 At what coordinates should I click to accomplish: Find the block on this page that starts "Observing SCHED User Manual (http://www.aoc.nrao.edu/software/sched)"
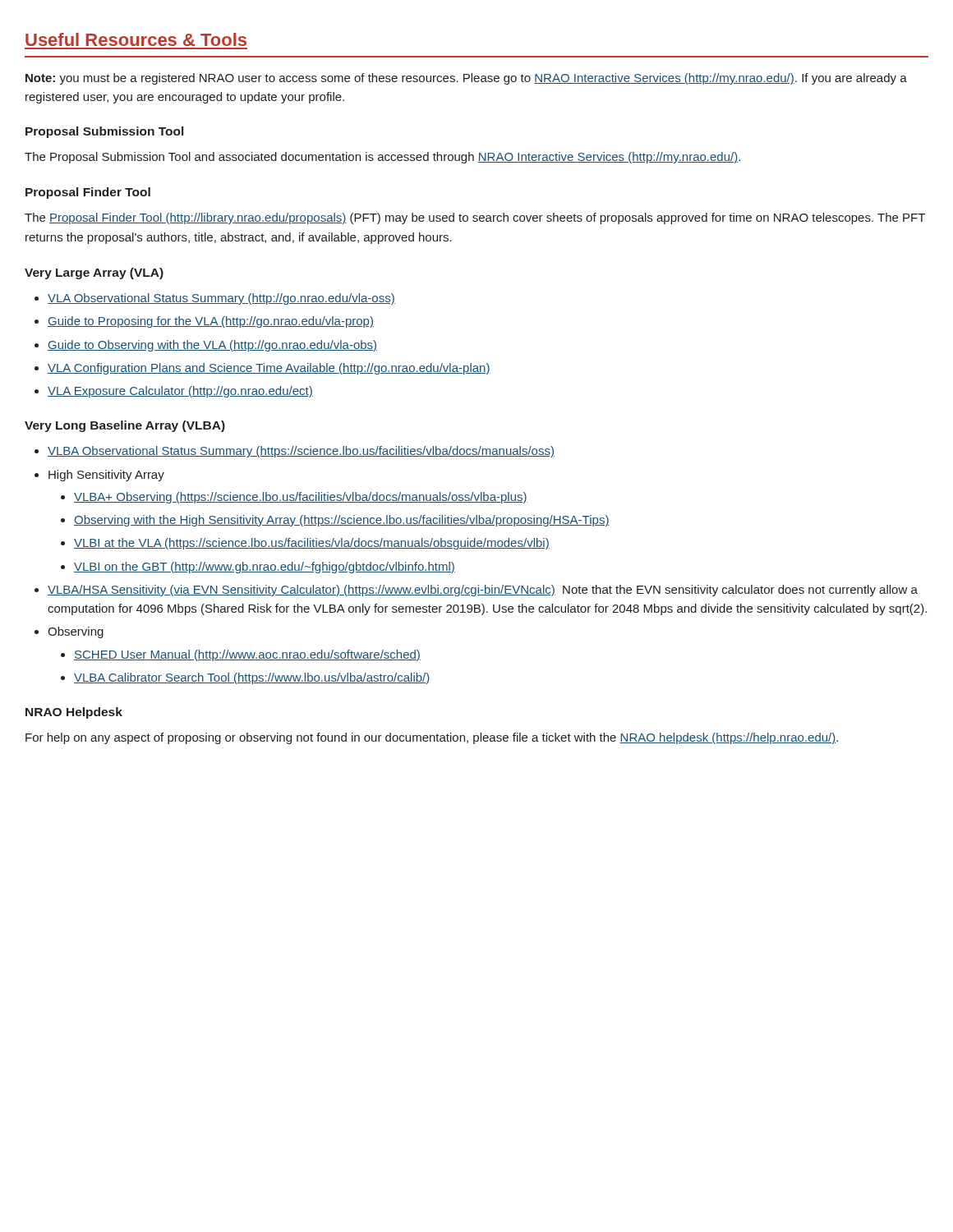[76, 632]
